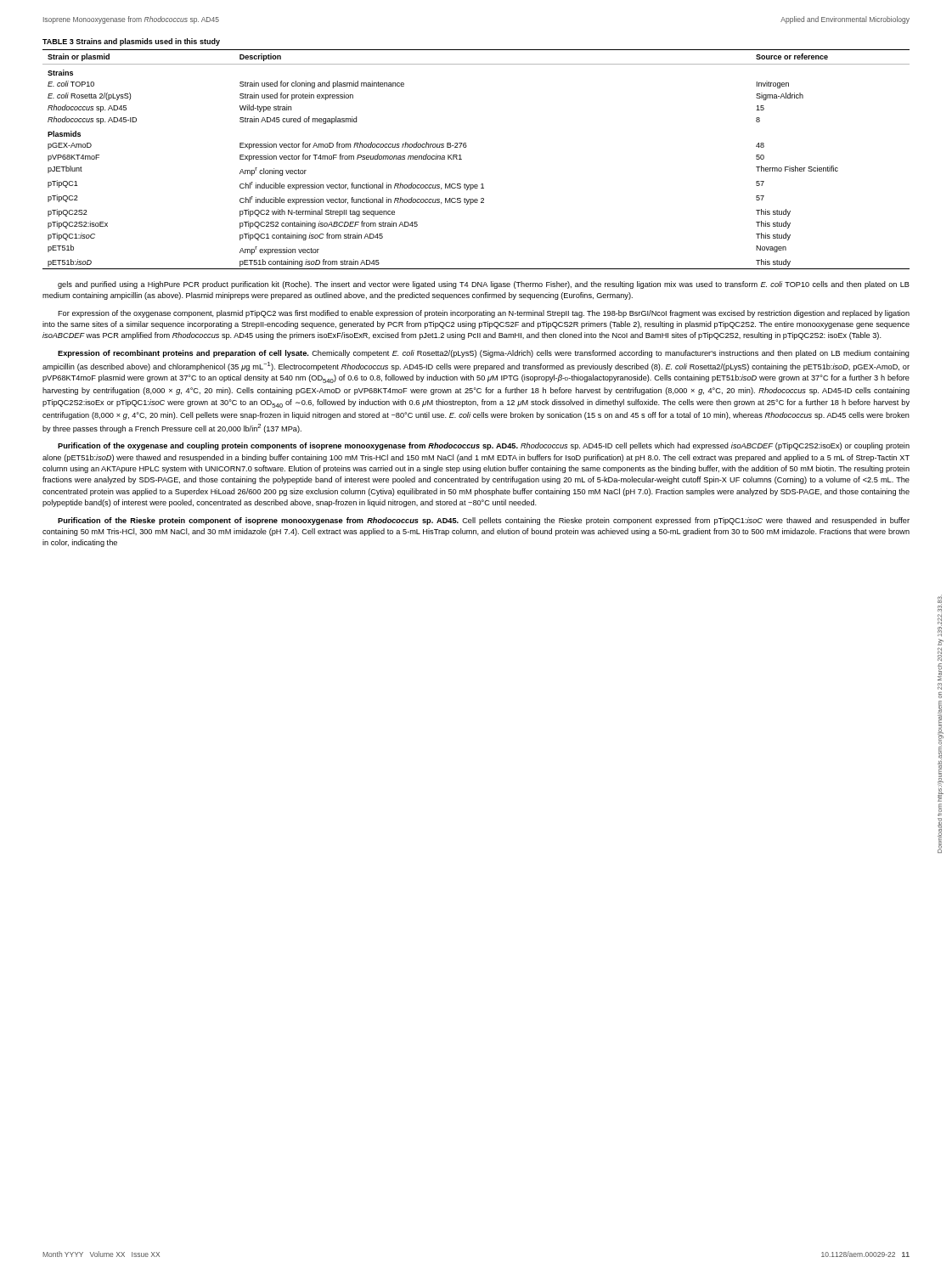Screen dimensions: 1274x952
Task: Locate the table with the text "Thermo Fisher Scientific"
Action: (476, 159)
